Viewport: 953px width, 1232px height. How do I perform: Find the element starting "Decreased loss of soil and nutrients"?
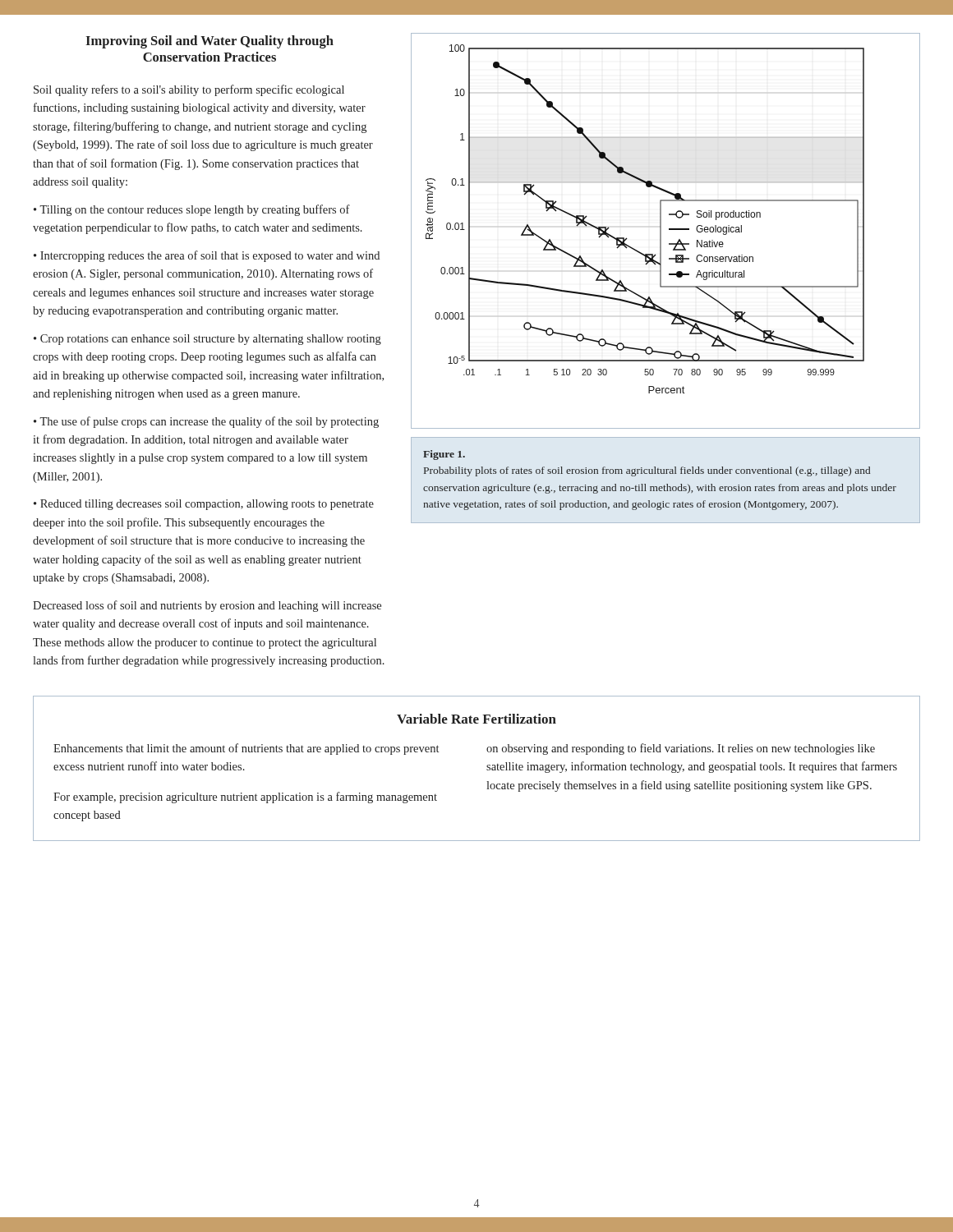[x=209, y=633]
